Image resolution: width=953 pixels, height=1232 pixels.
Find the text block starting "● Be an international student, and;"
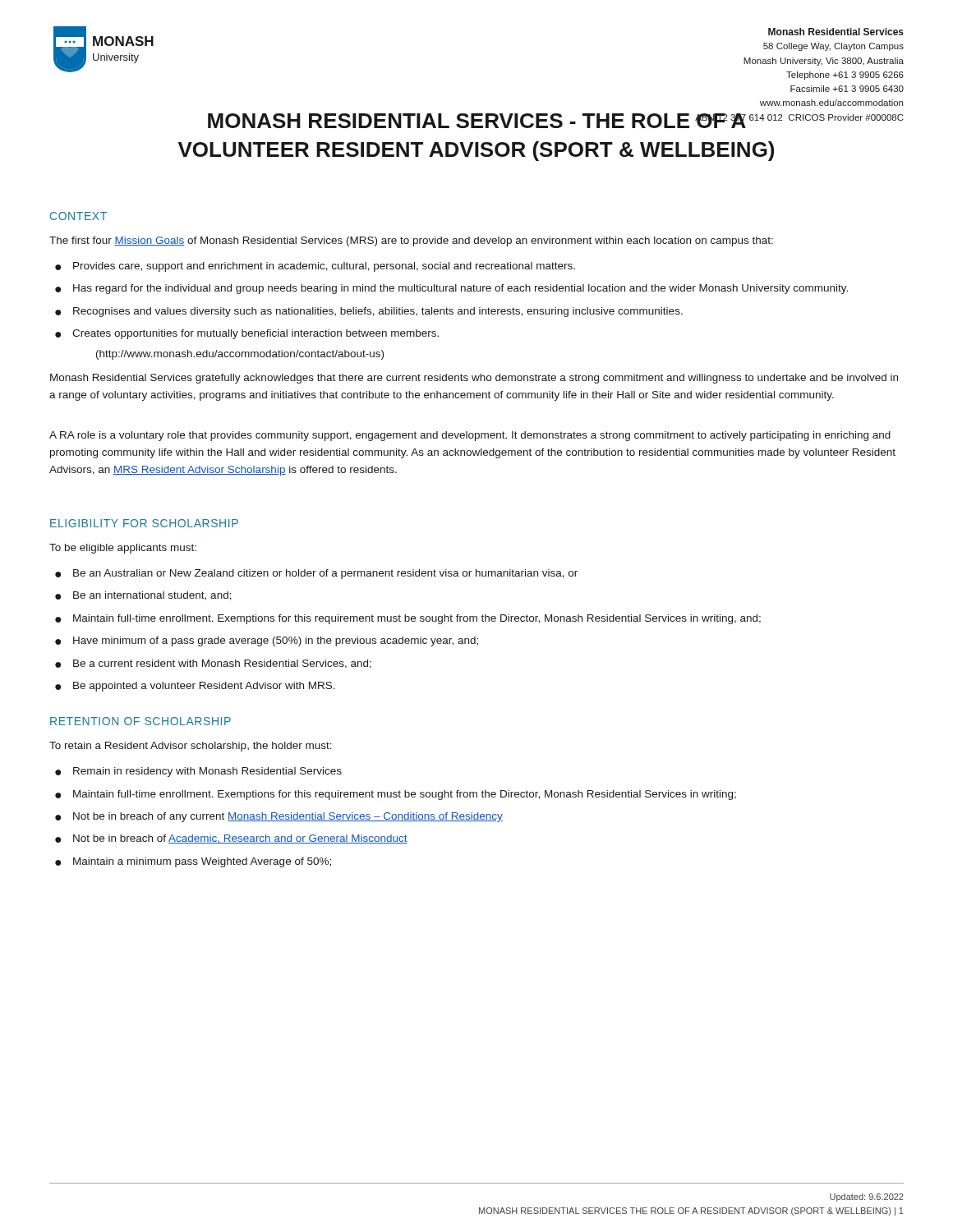(x=143, y=596)
